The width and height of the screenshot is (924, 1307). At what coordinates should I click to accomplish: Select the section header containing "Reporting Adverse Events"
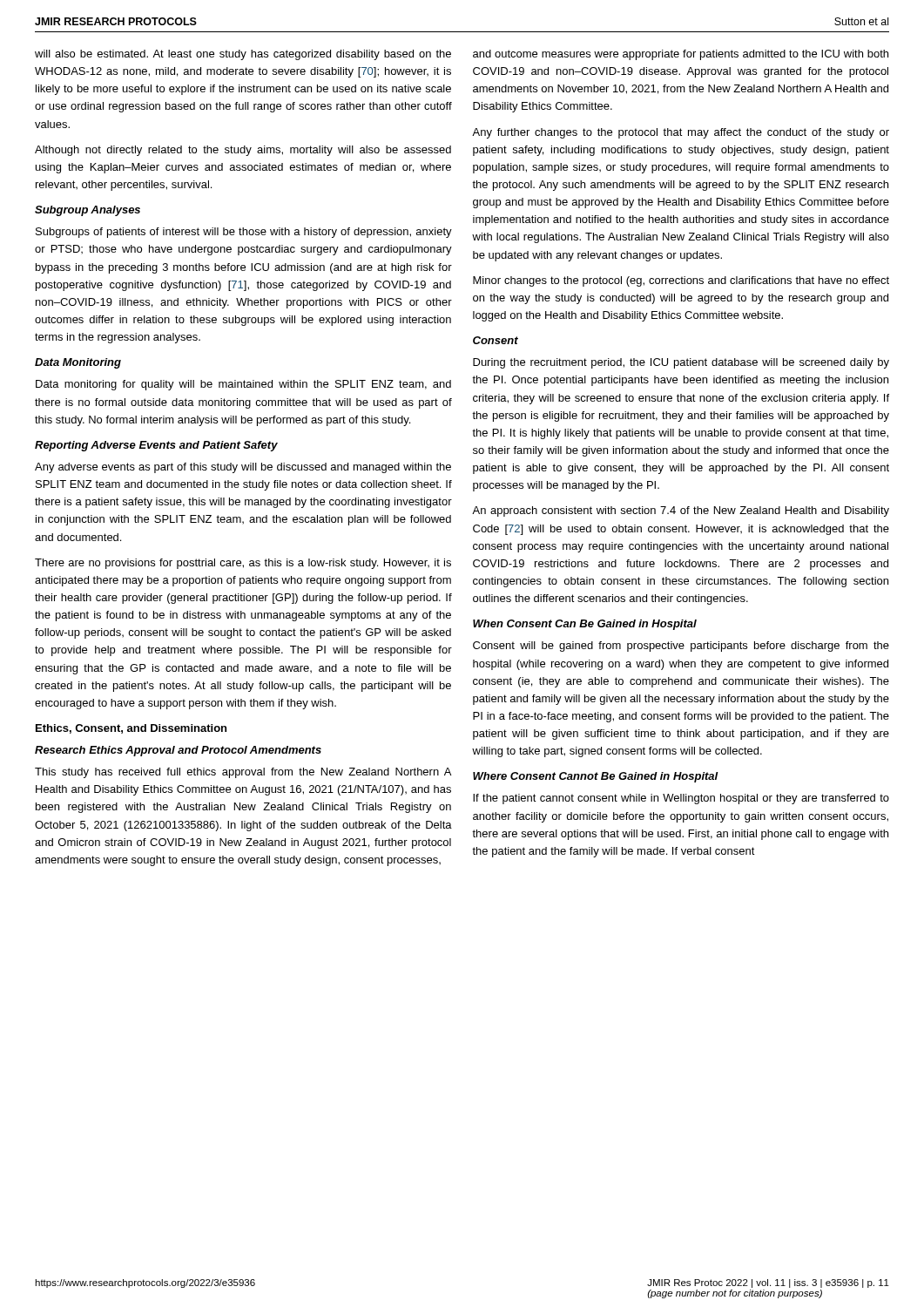click(243, 445)
